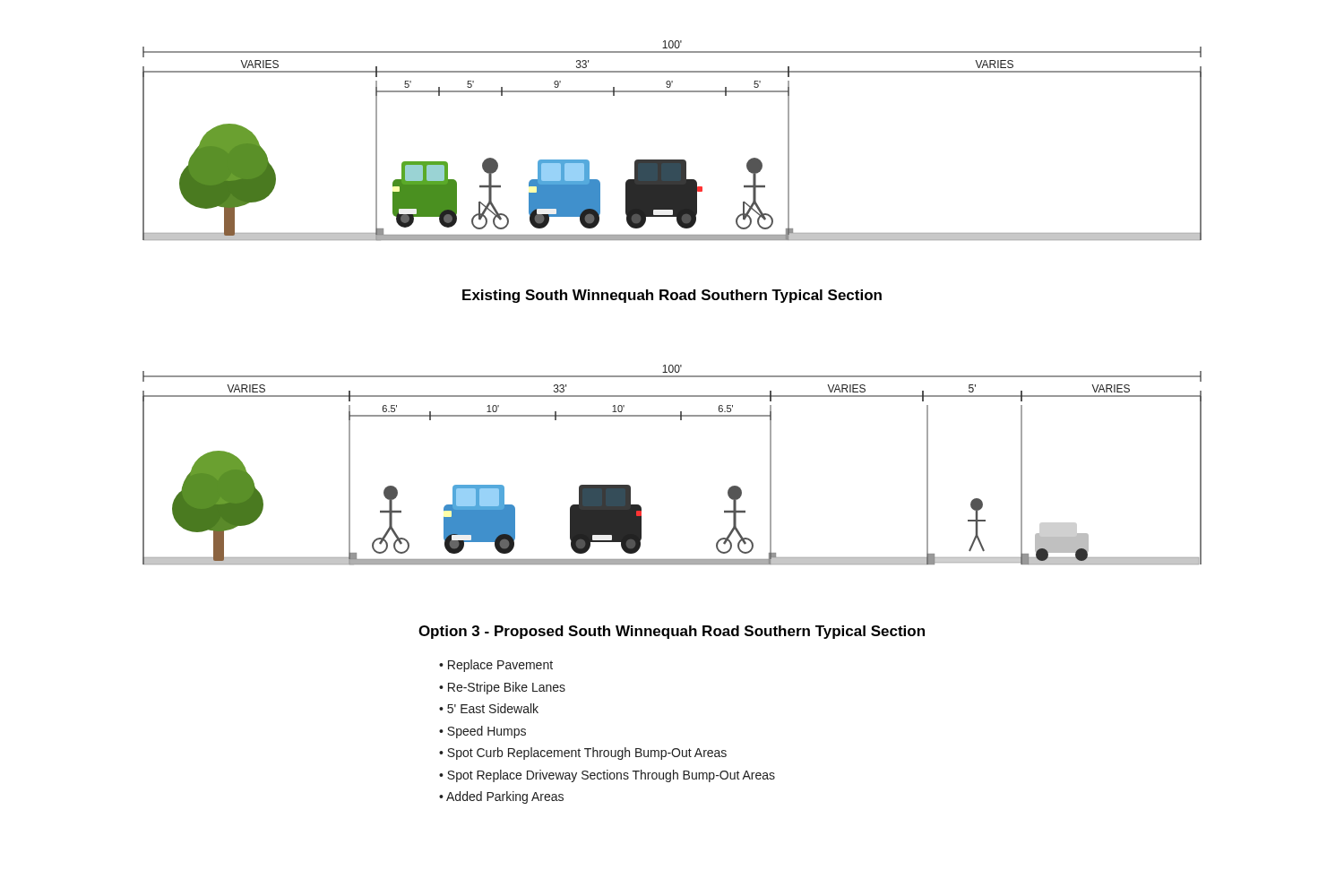This screenshot has height=896, width=1344.
Task: Locate the text starting "• Replace Pavement"
Action: [x=496, y=665]
